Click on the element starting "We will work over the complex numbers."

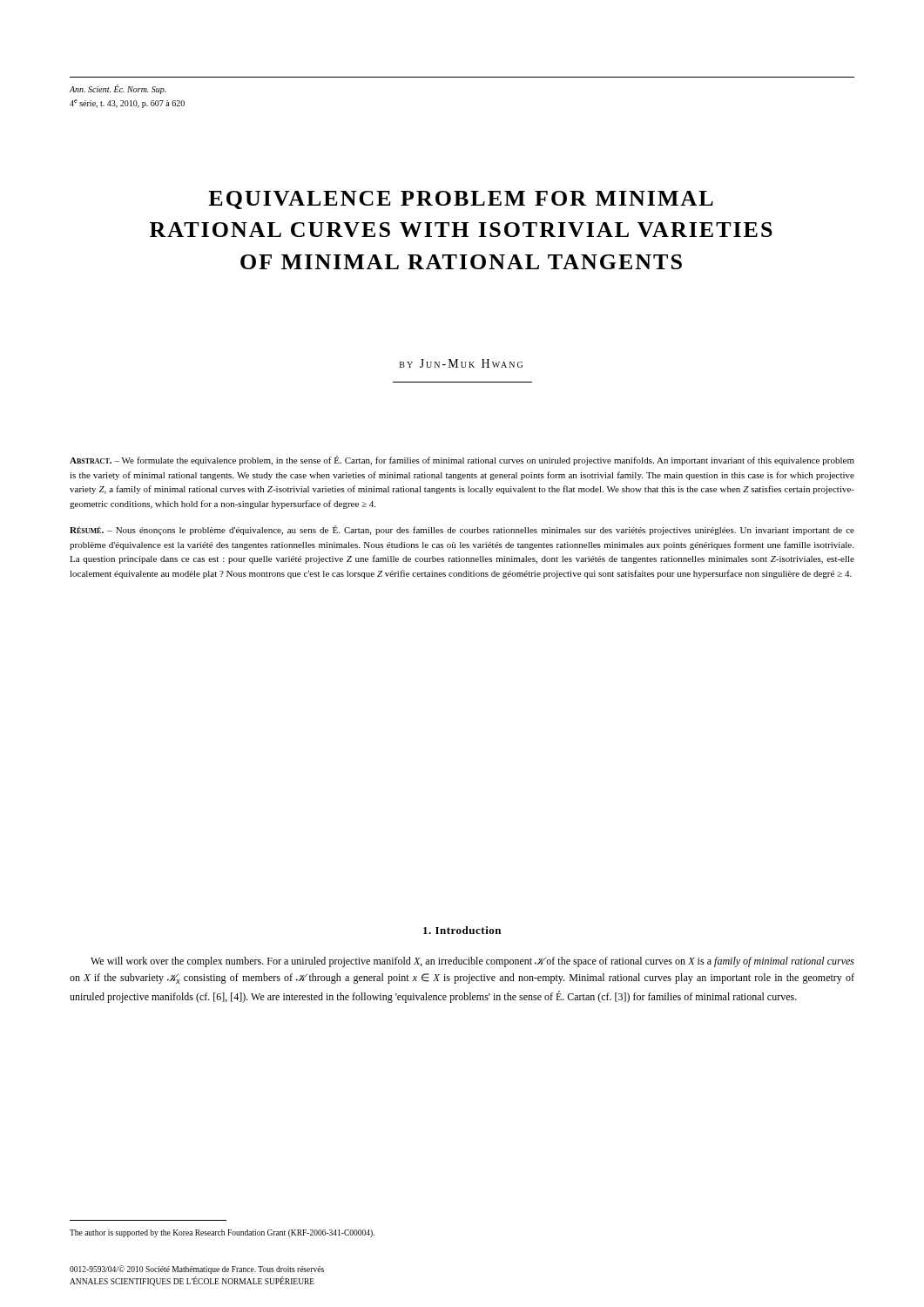(x=462, y=979)
